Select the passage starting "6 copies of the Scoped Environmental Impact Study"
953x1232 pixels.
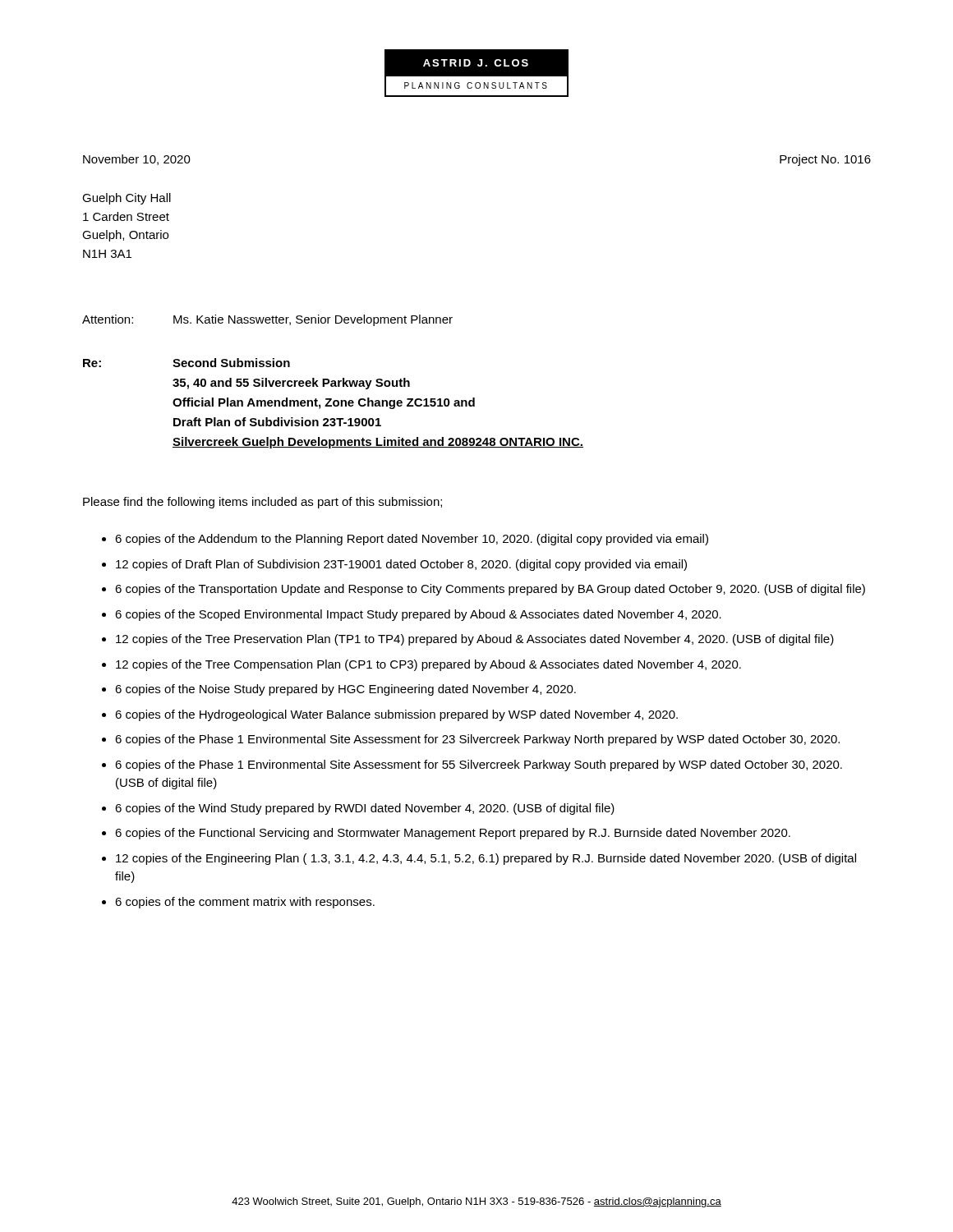pyautogui.click(x=419, y=614)
